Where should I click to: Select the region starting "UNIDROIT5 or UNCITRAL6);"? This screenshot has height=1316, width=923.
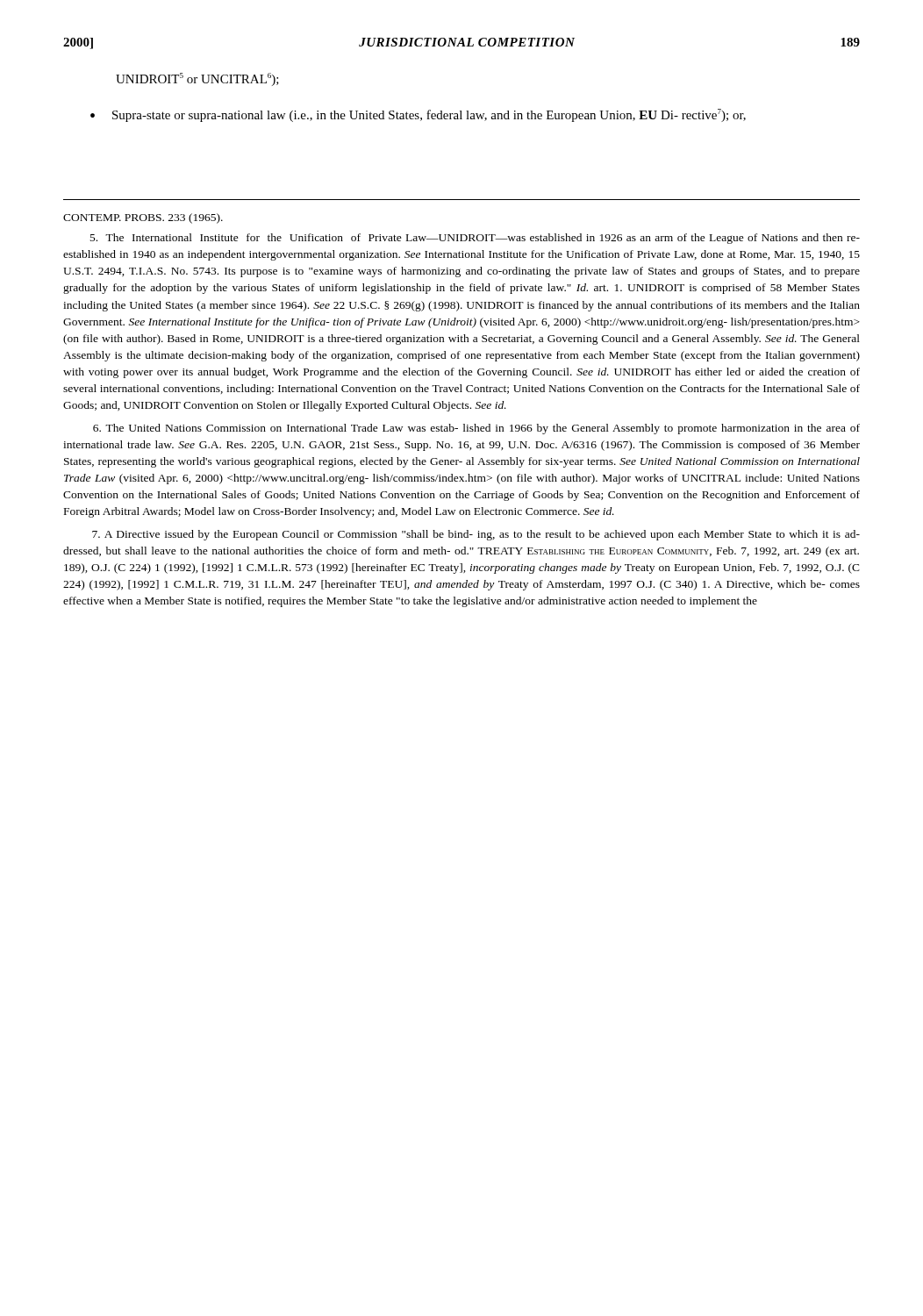point(198,78)
